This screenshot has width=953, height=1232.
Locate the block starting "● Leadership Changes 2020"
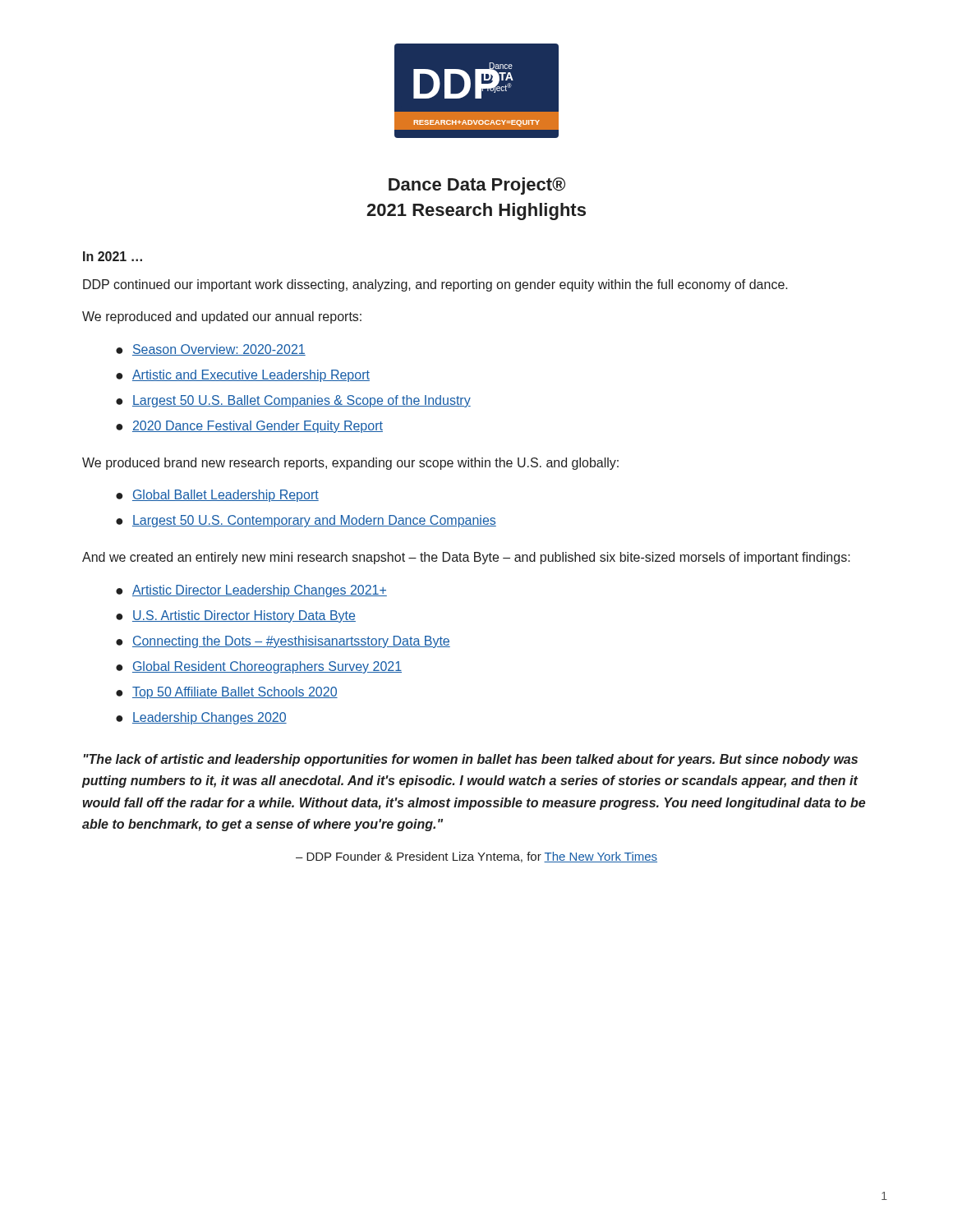tap(201, 718)
